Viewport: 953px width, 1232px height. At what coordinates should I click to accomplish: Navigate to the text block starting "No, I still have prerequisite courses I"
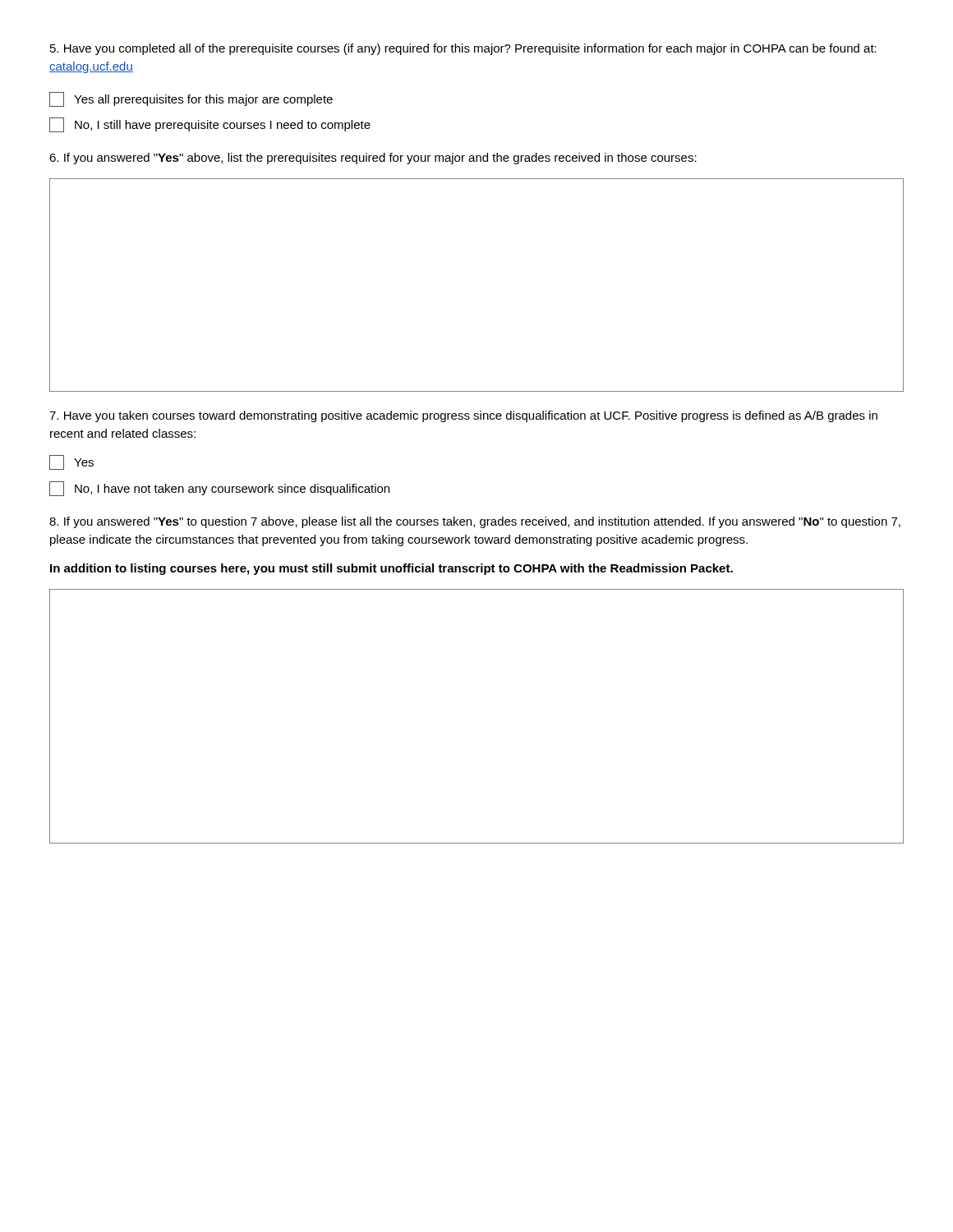210,125
